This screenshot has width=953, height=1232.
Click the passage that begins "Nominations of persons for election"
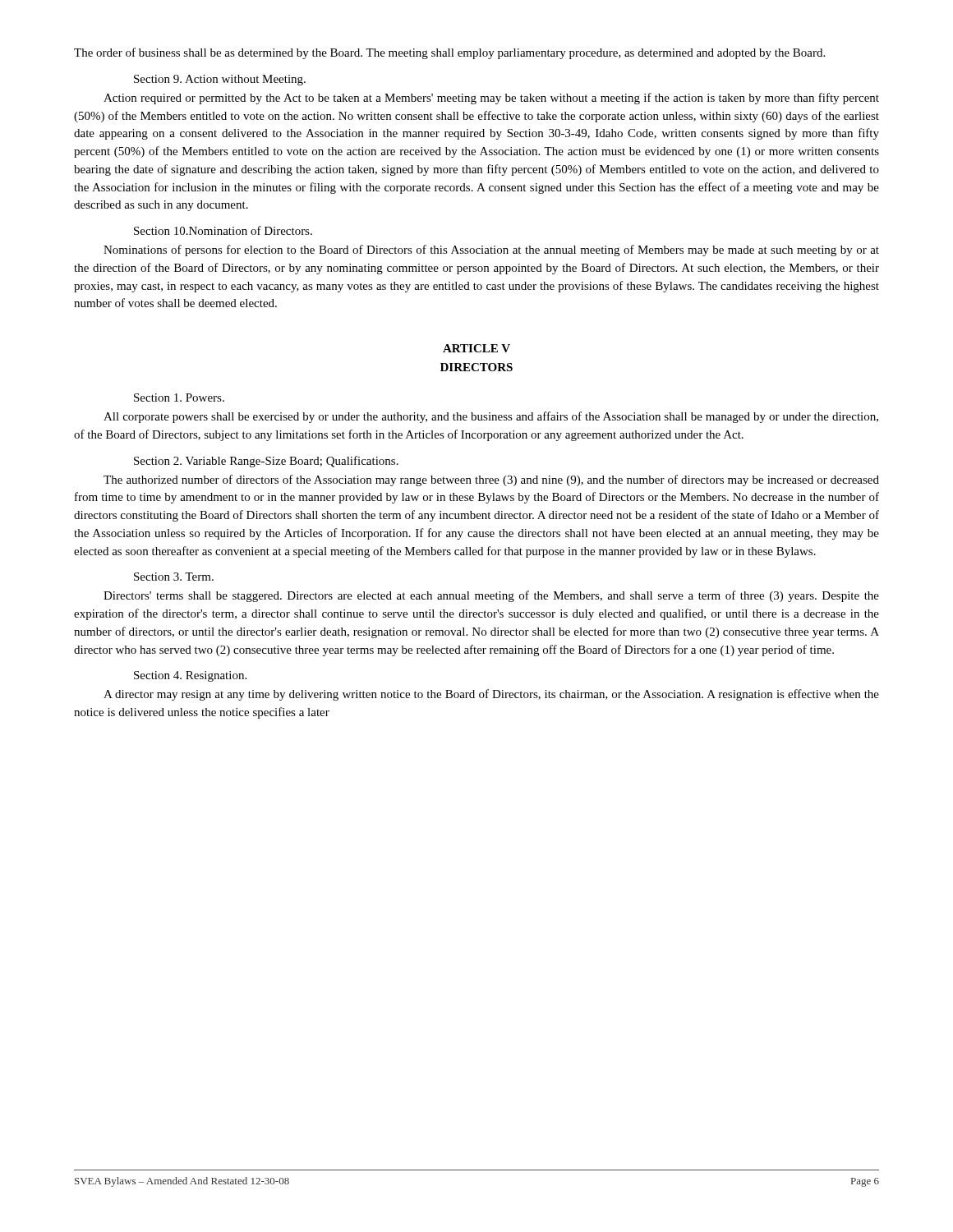tap(476, 276)
